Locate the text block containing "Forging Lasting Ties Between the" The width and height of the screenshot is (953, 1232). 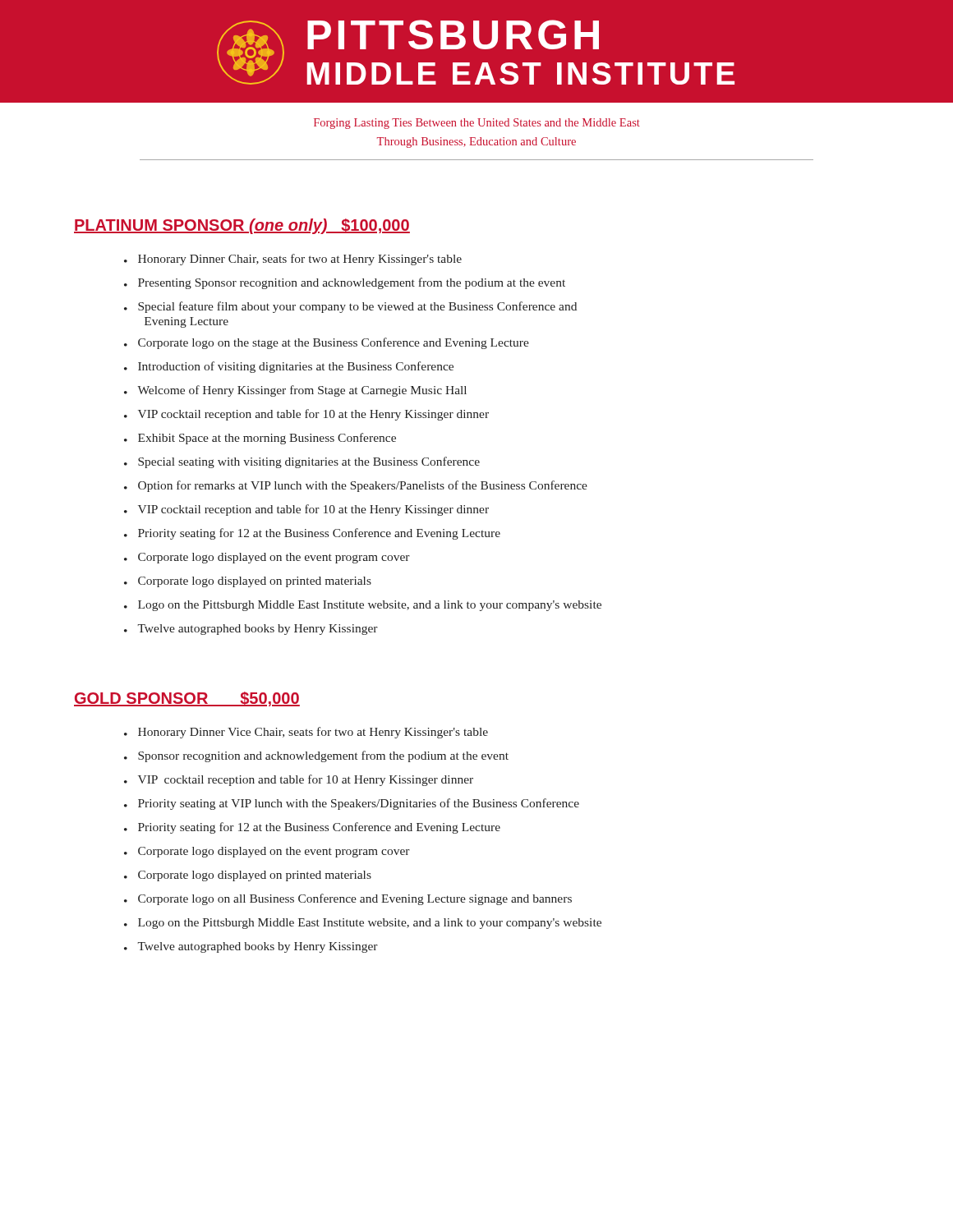[x=476, y=132]
